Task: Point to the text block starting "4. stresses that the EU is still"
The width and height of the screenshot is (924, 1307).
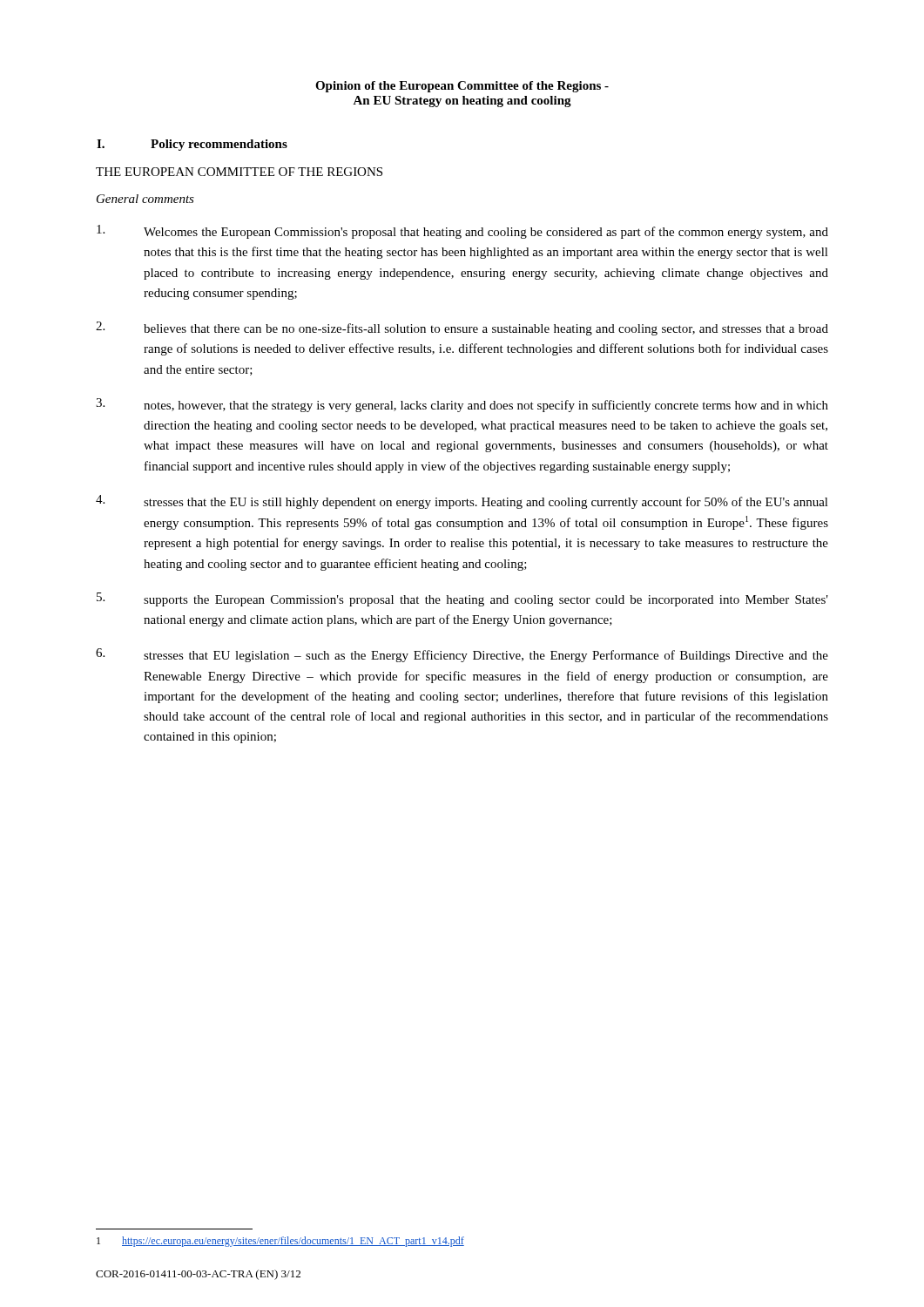Action: tap(462, 533)
